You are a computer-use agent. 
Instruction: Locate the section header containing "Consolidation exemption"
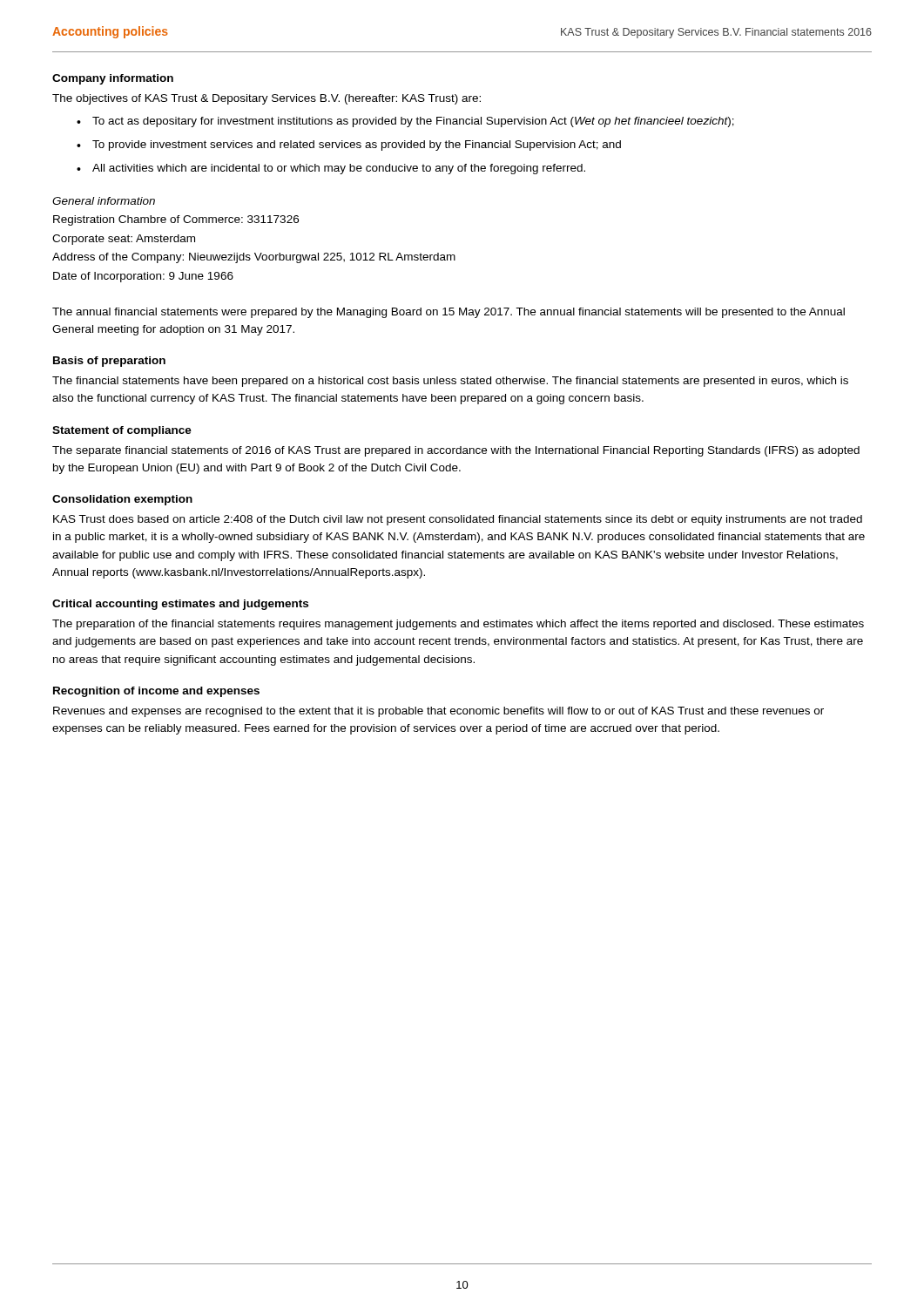click(x=122, y=499)
